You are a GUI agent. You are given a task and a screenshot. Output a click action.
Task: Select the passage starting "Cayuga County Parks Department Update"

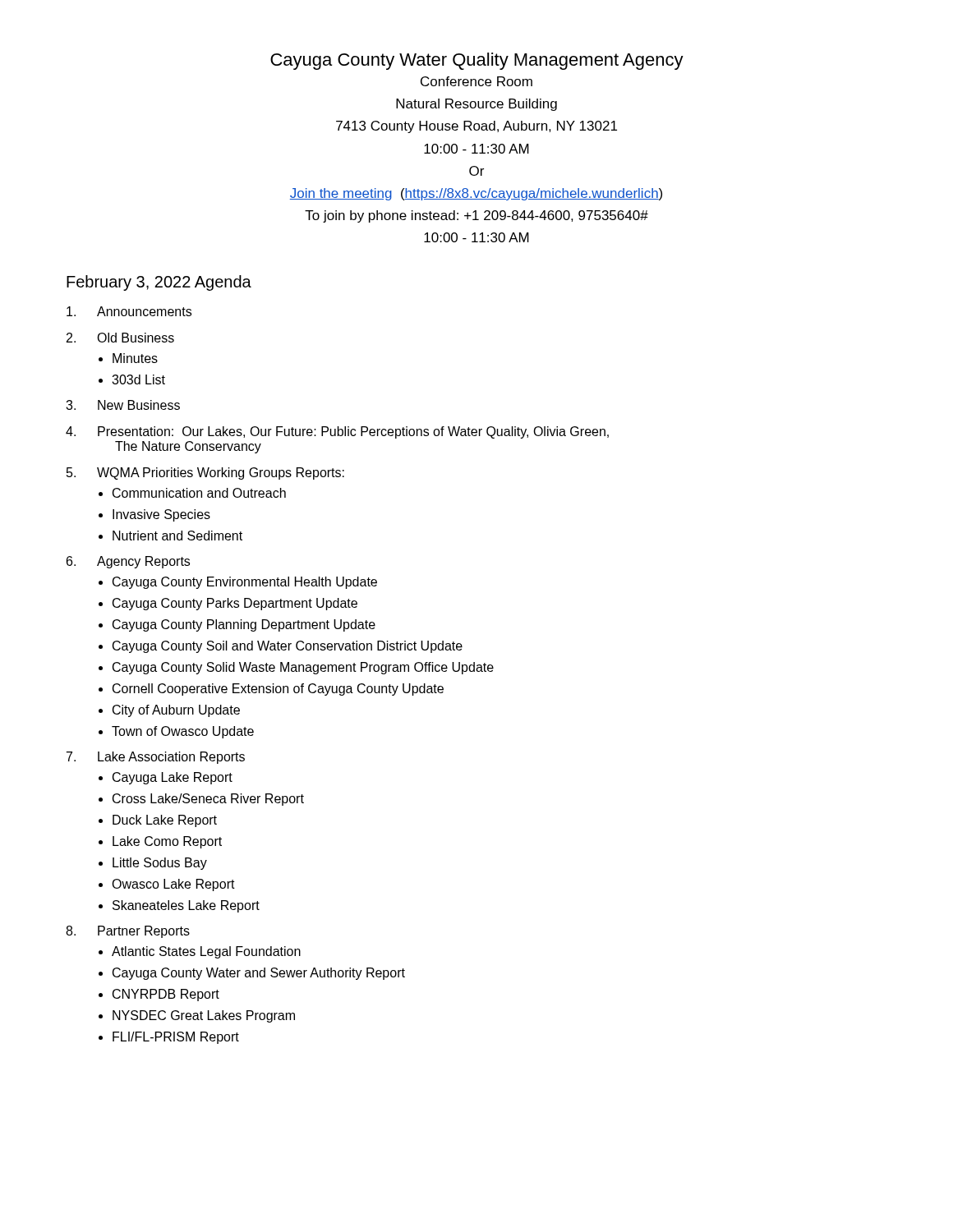click(235, 603)
